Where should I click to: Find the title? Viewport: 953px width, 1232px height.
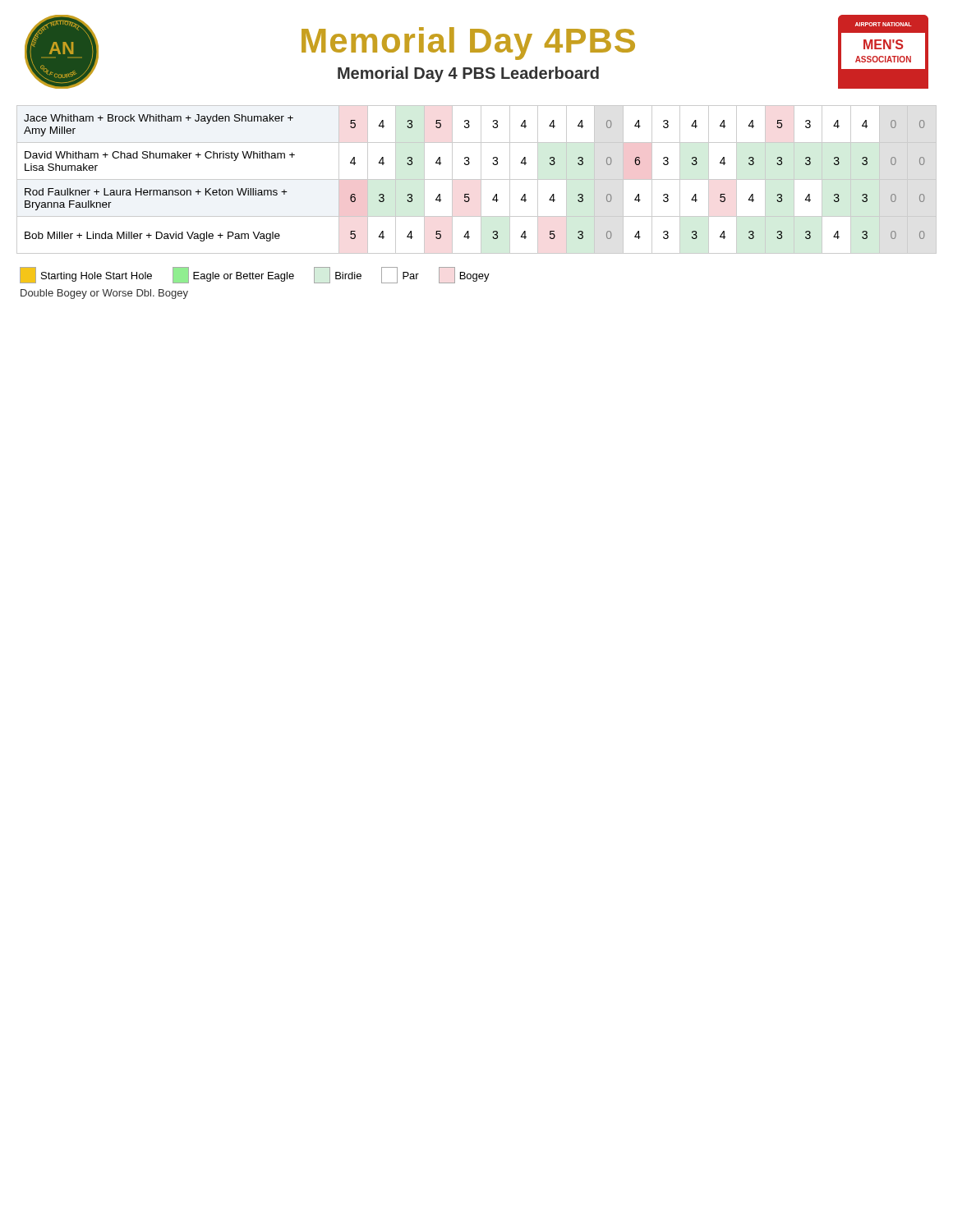tap(468, 52)
